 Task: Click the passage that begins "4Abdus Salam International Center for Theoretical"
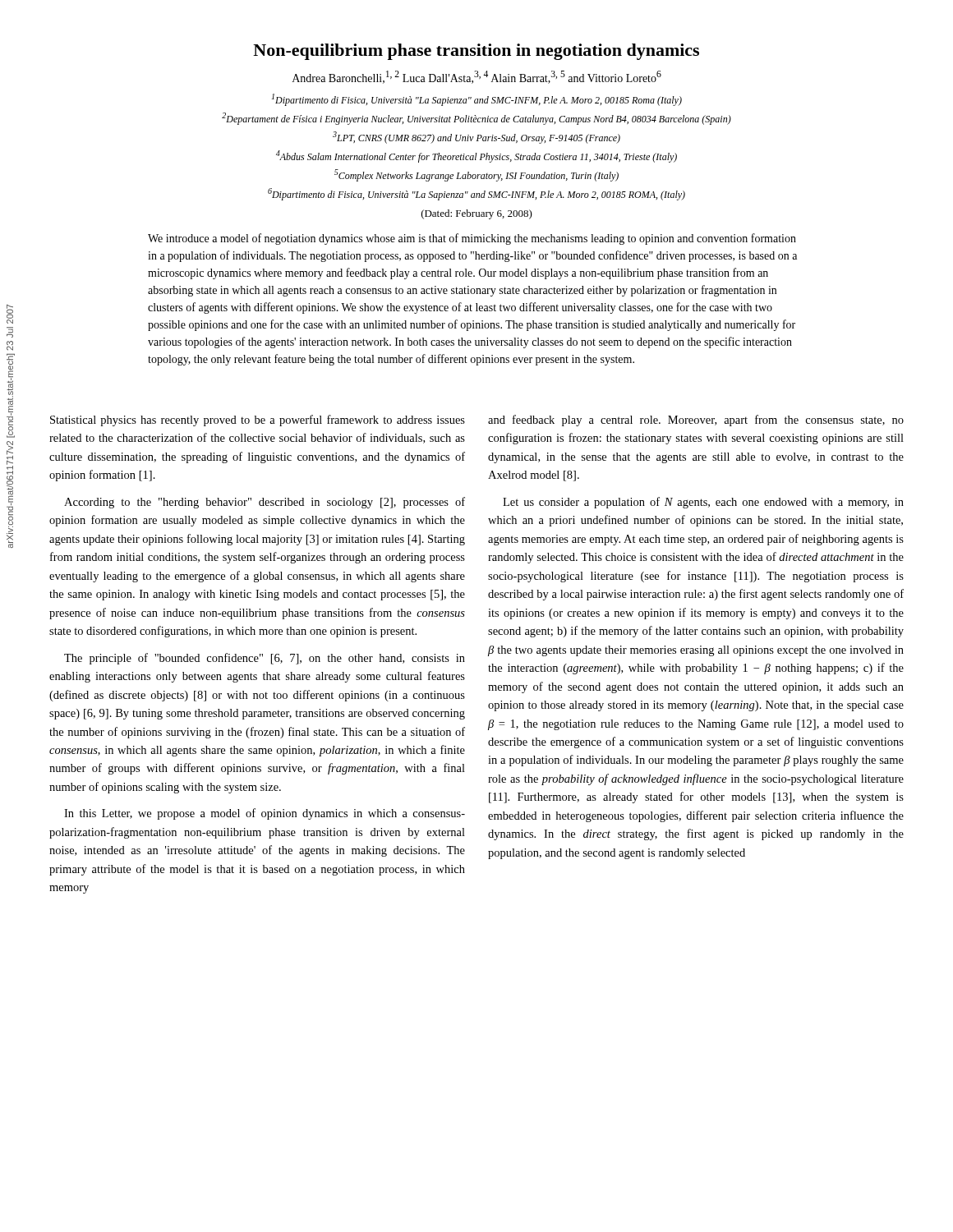point(476,155)
